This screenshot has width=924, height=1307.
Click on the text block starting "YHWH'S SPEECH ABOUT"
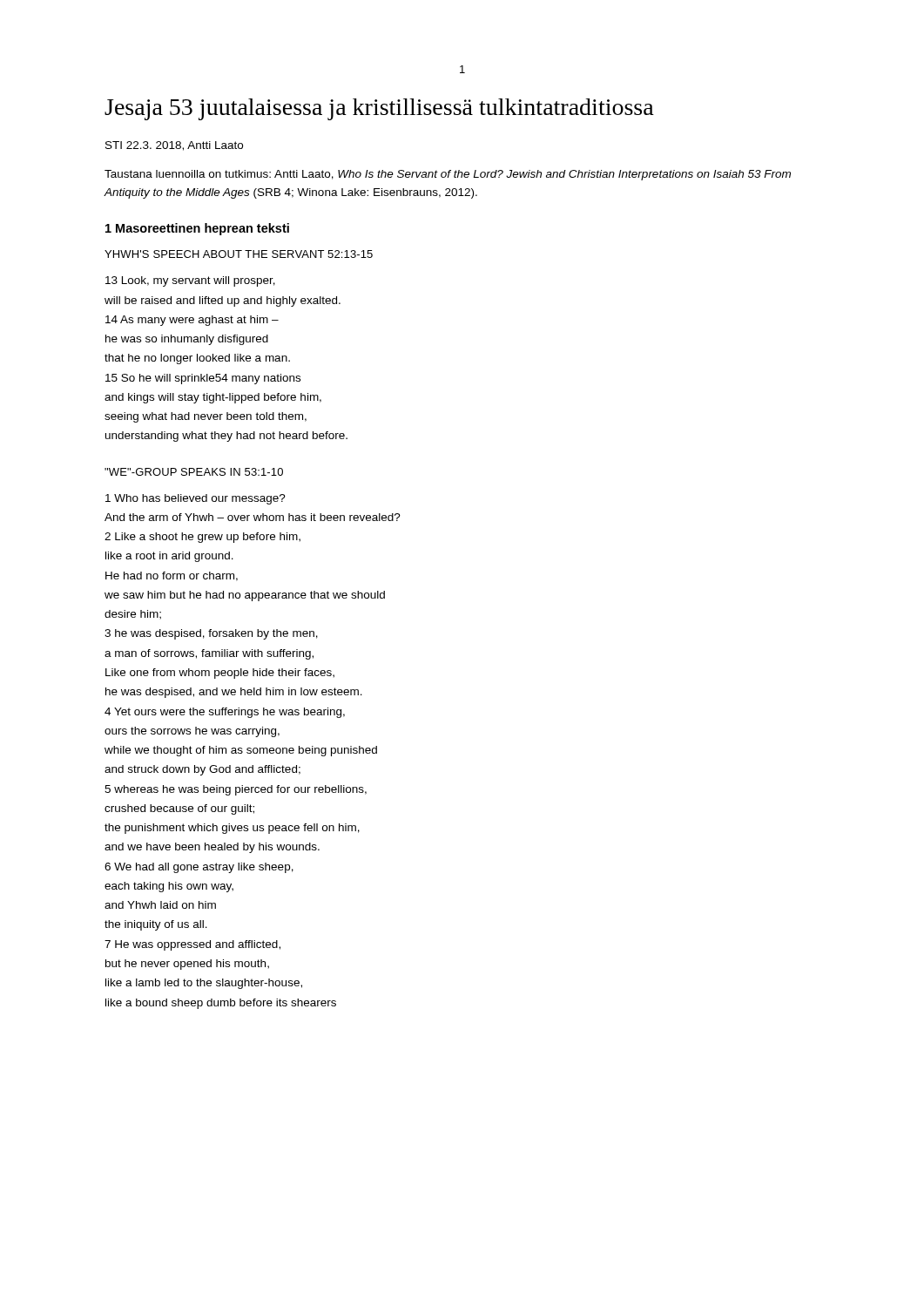coord(239,254)
